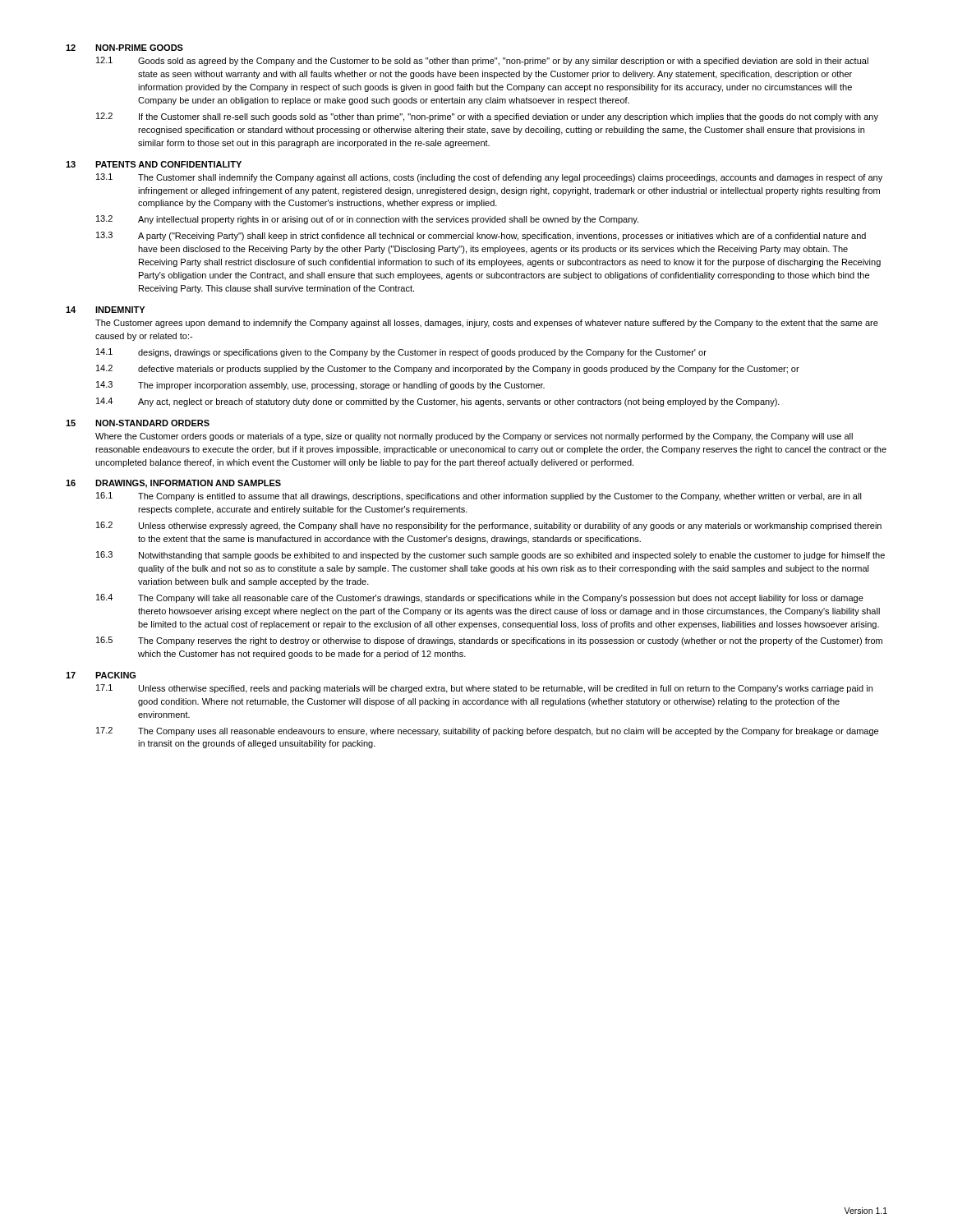Where is the passage that starts "The Customer agrees upon demand to"?
Image resolution: width=953 pixels, height=1232 pixels.
(487, 329)
